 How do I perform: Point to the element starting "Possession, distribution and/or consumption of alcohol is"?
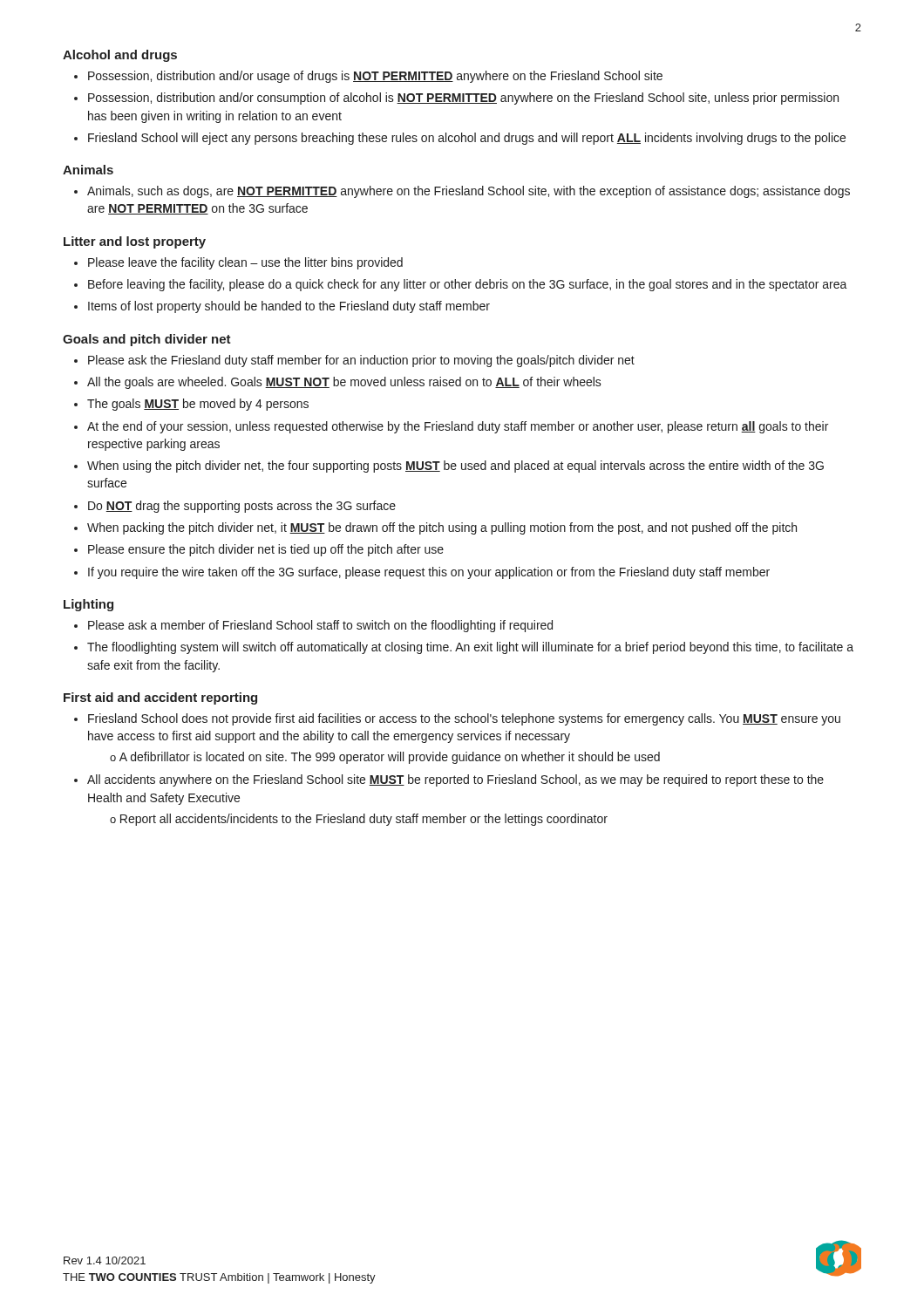point(474,107)
